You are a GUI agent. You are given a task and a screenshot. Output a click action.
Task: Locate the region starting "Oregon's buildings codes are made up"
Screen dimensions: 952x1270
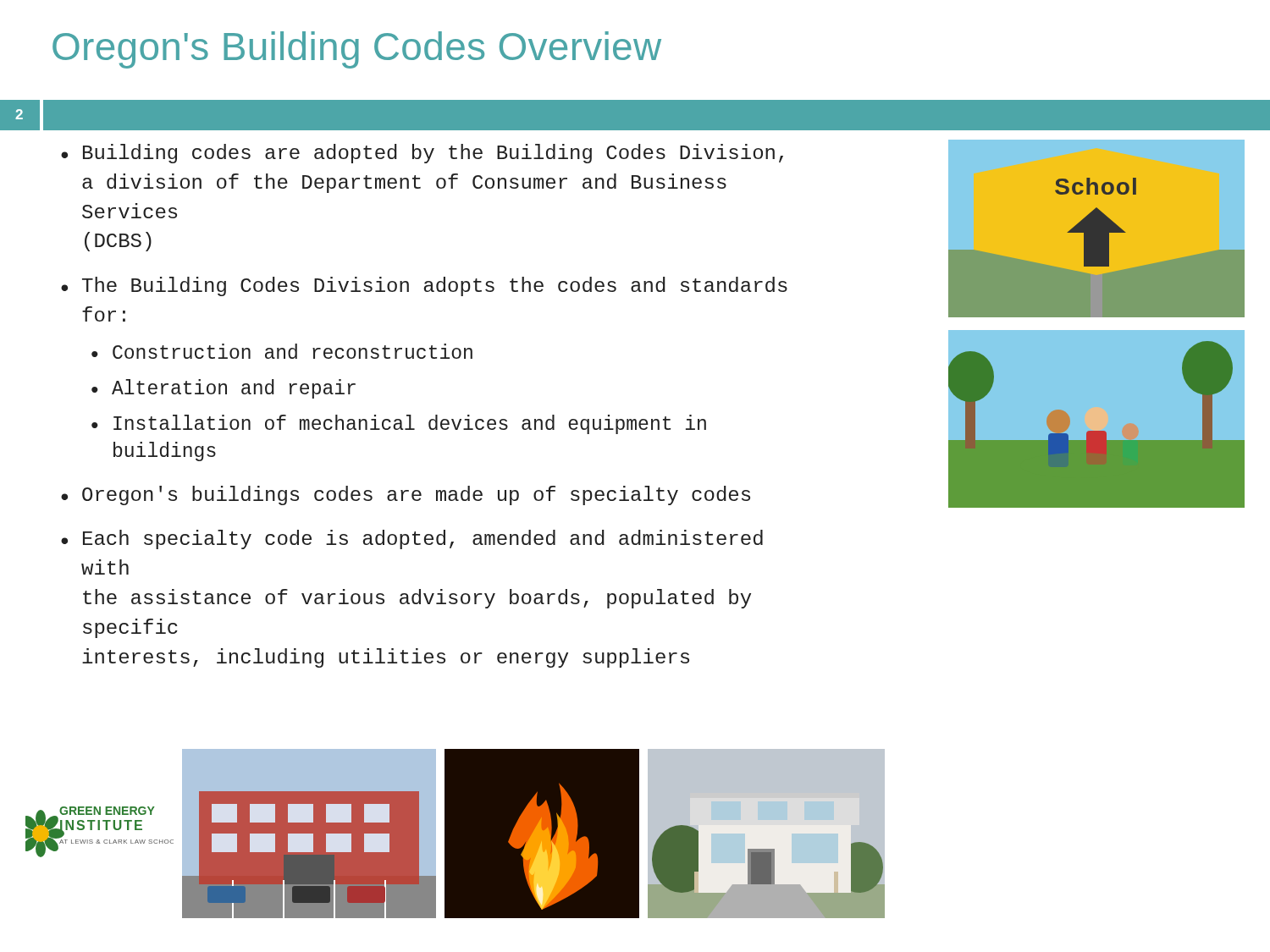click(417, 495)
